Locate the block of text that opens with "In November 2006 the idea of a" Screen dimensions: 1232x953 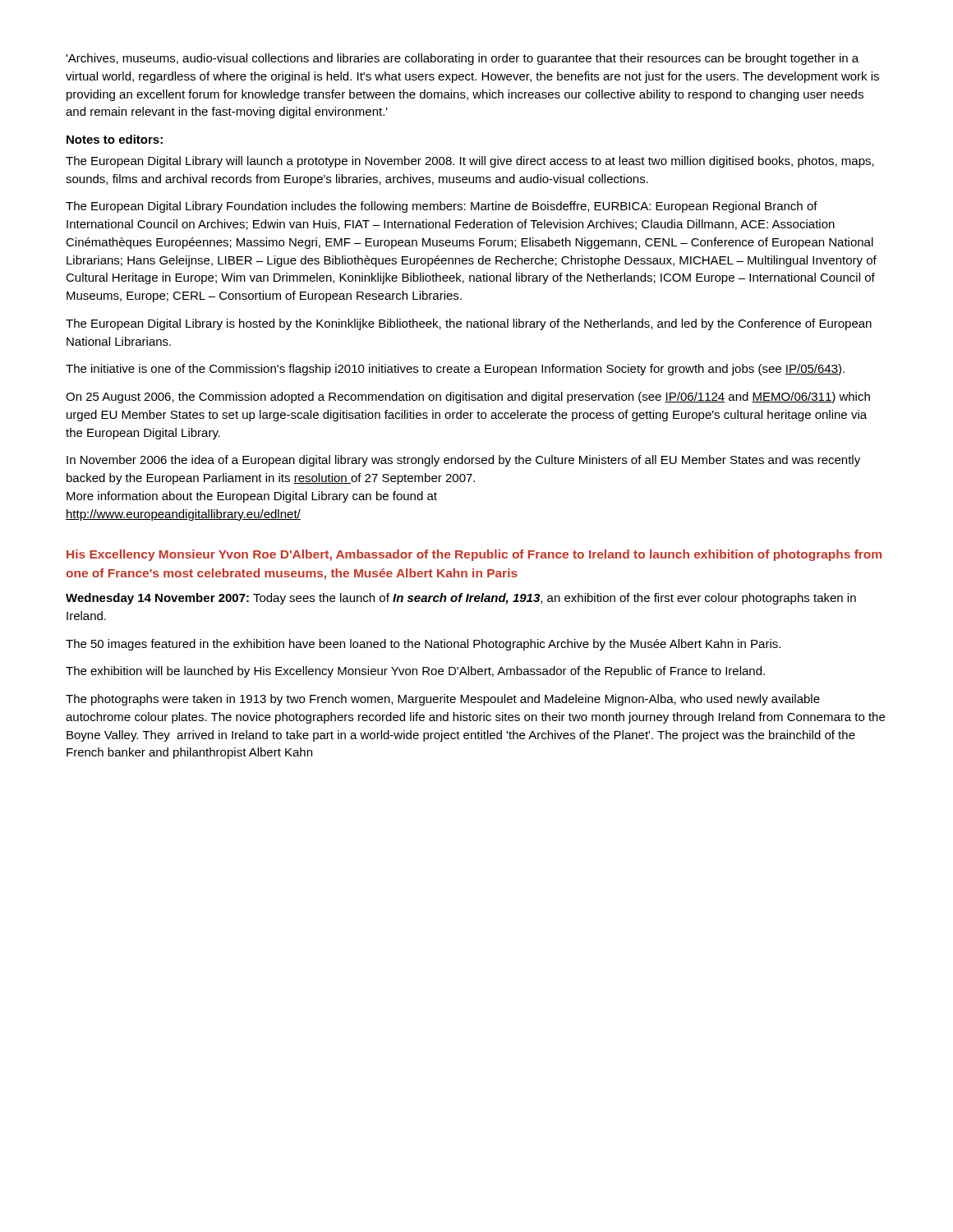coord(476,487)
